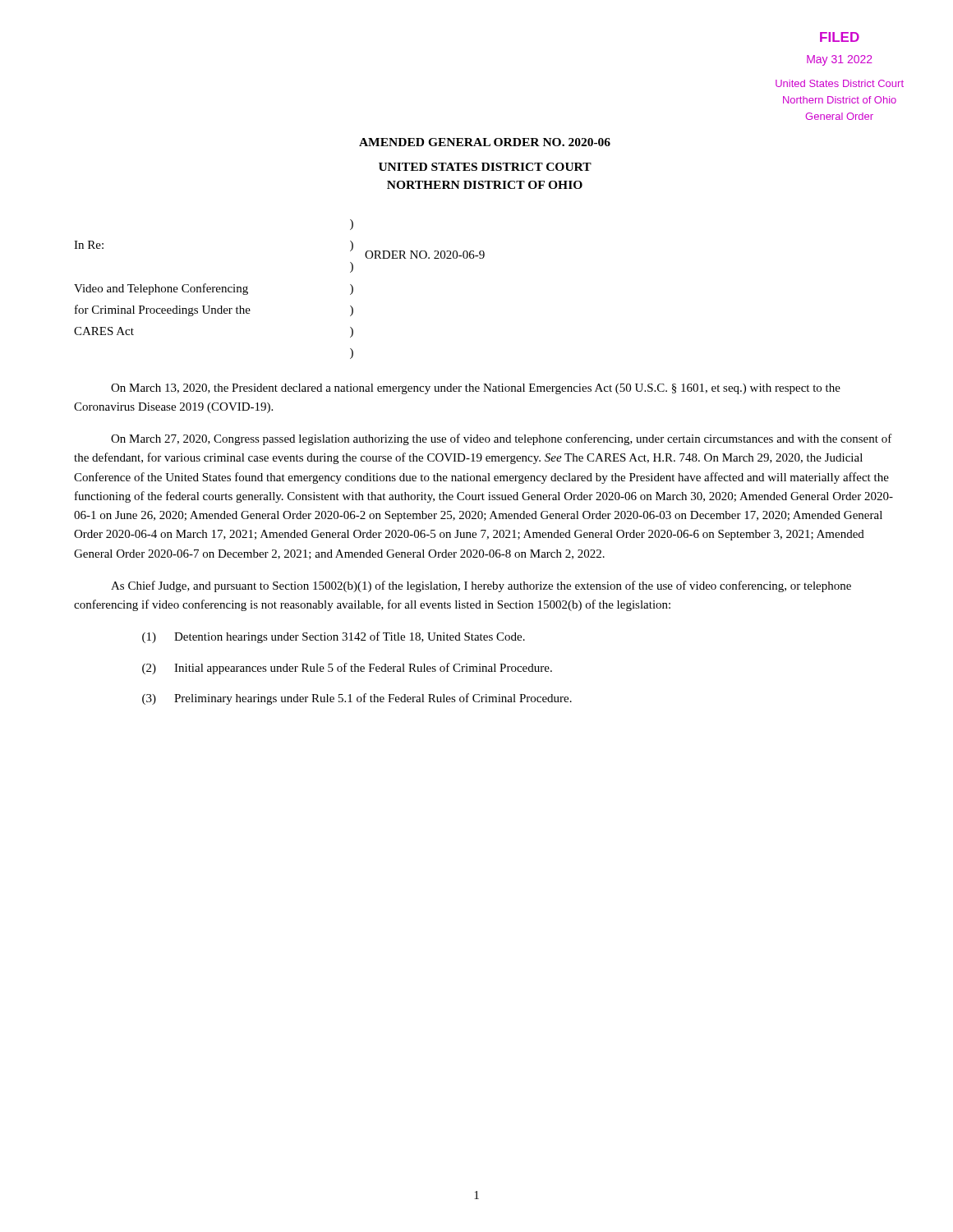
Task: Locate the section header that opens with "UNITED STATES DISTRICT"
Action: pyautogui.click(x=485, y=175)
